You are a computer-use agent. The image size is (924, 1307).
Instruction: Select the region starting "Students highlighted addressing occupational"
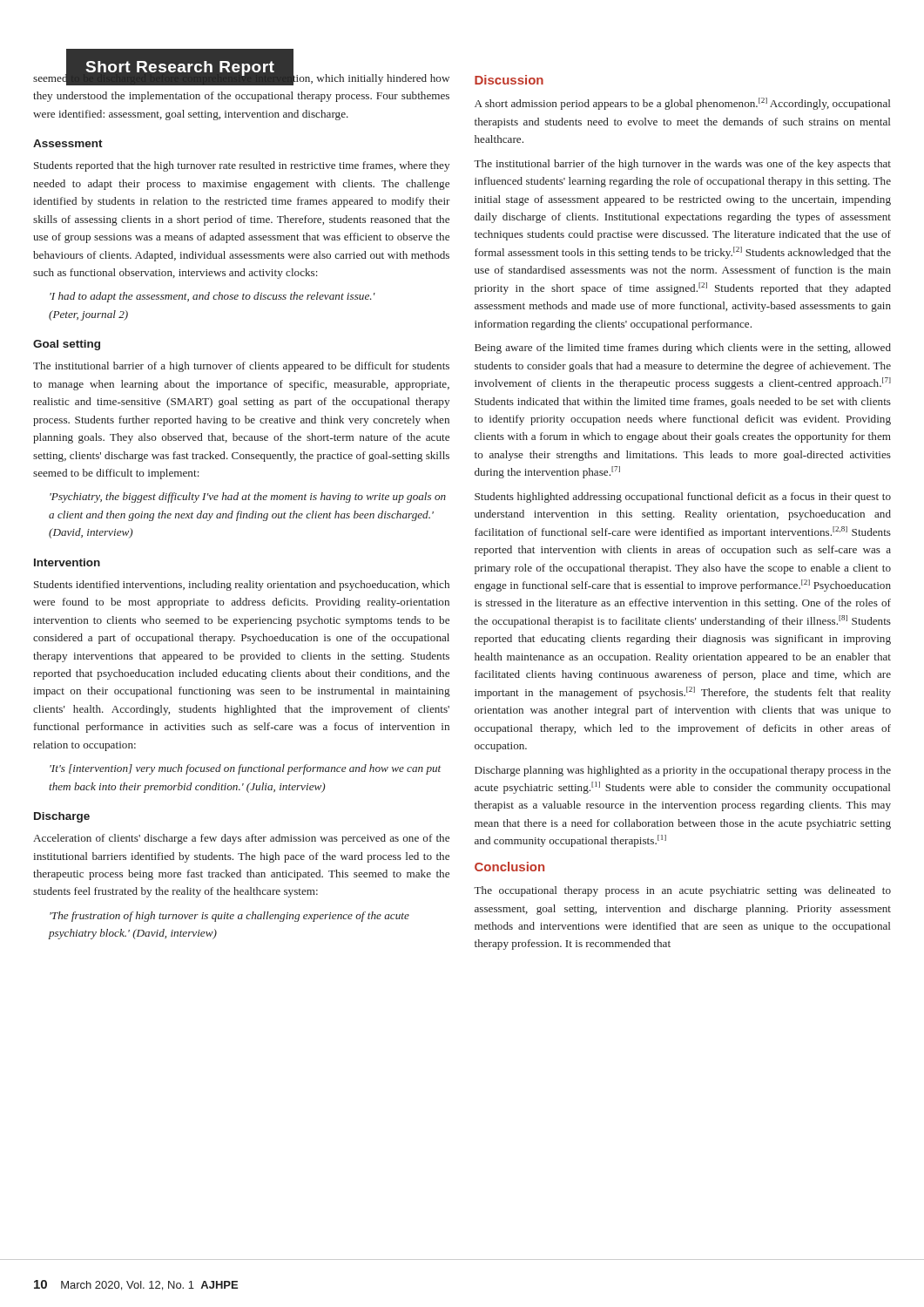pyautogui.click(x=683, y=621)
